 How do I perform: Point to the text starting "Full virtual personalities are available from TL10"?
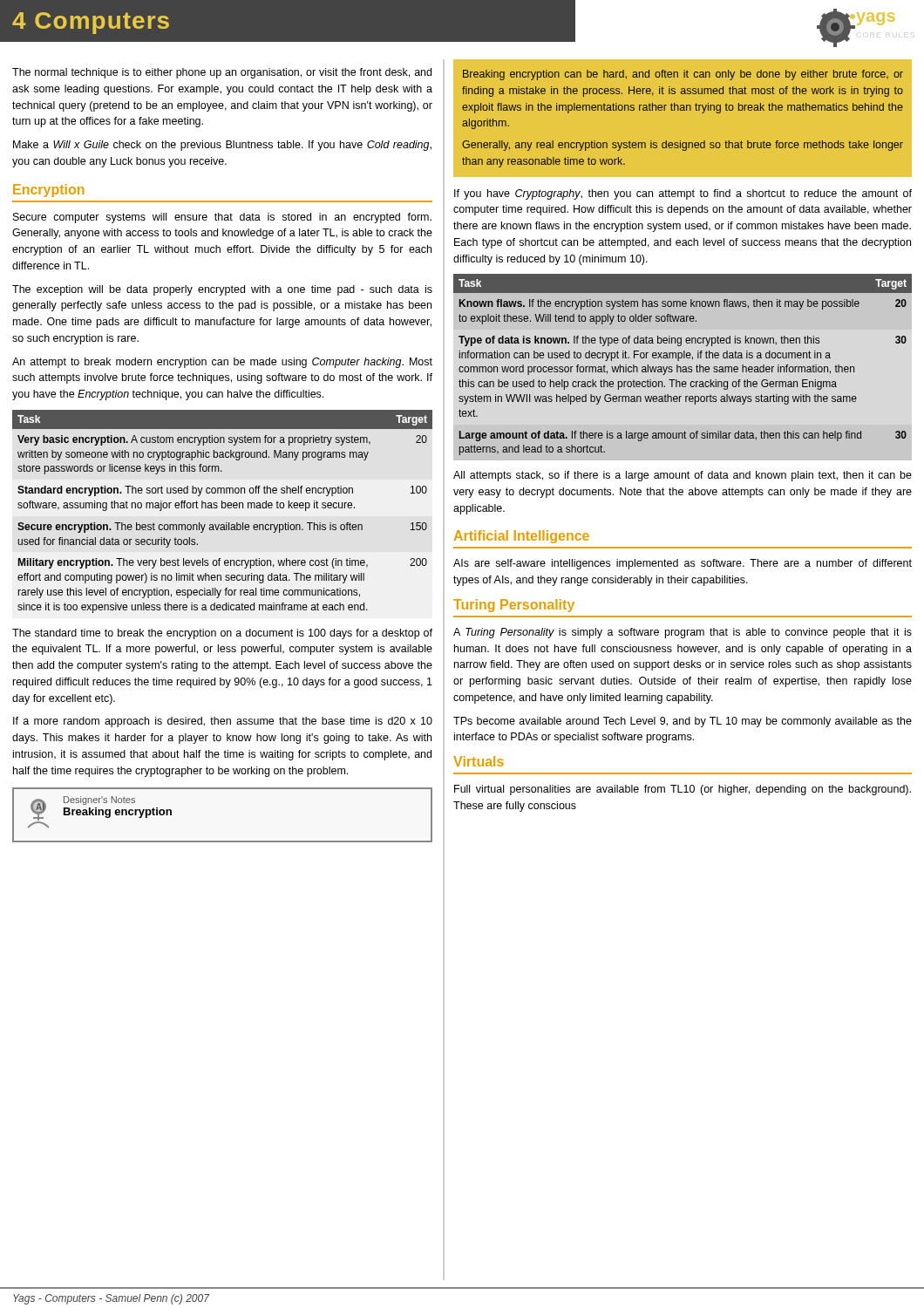click(683, 798)
